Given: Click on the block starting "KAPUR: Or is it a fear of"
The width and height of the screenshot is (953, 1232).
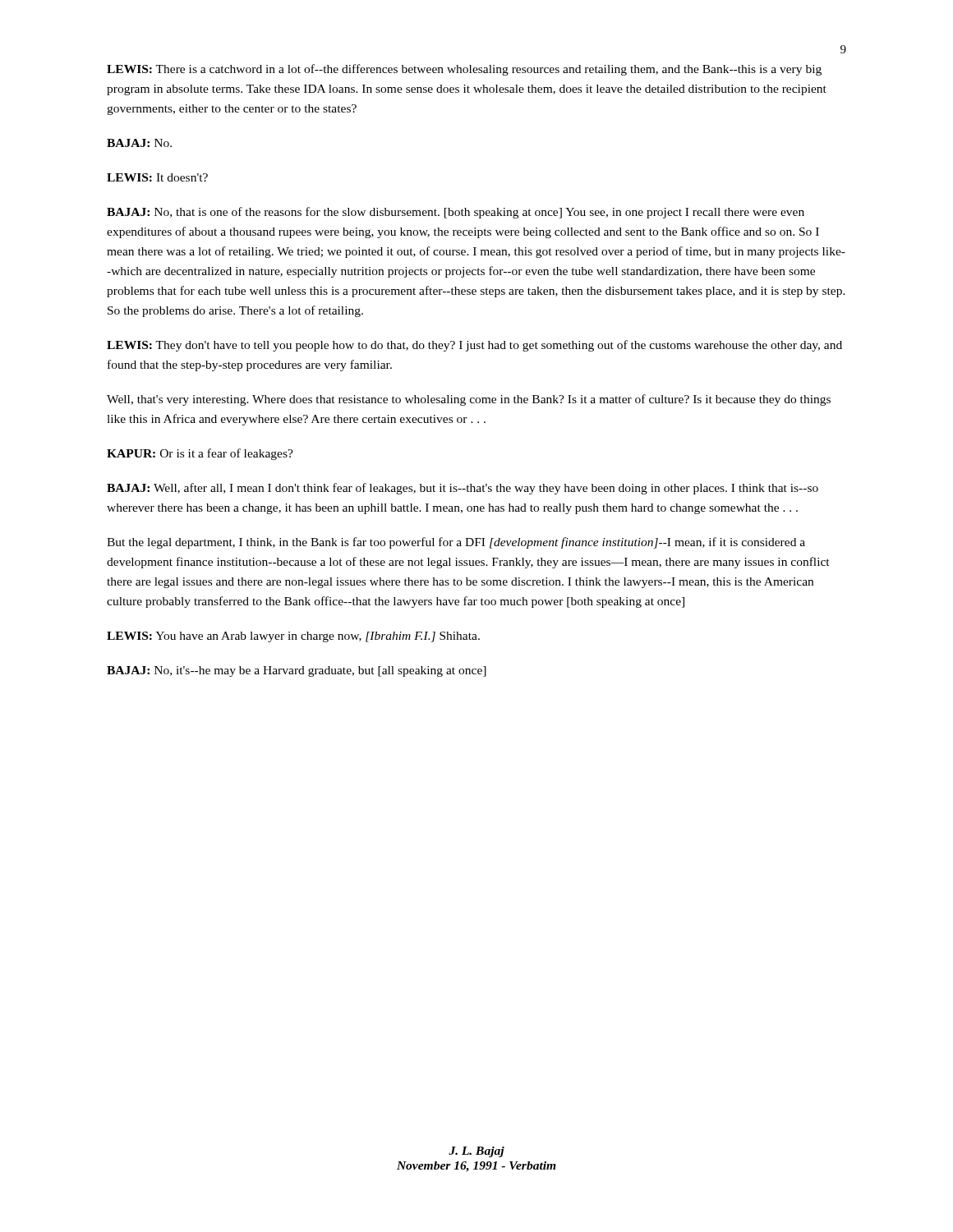Looking at the screenshot, I should click(200, 454).
